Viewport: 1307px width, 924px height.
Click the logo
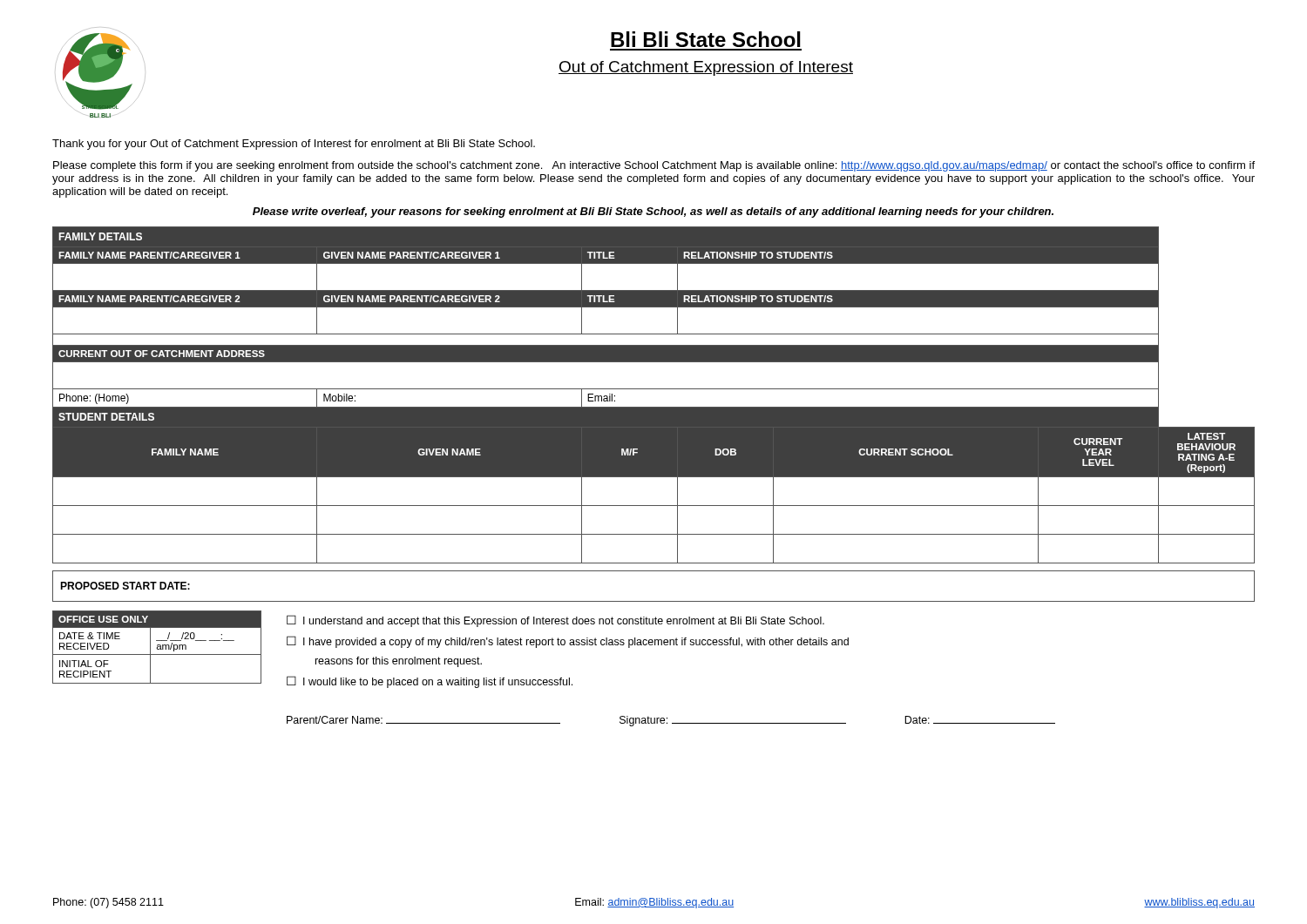(105, 74)
